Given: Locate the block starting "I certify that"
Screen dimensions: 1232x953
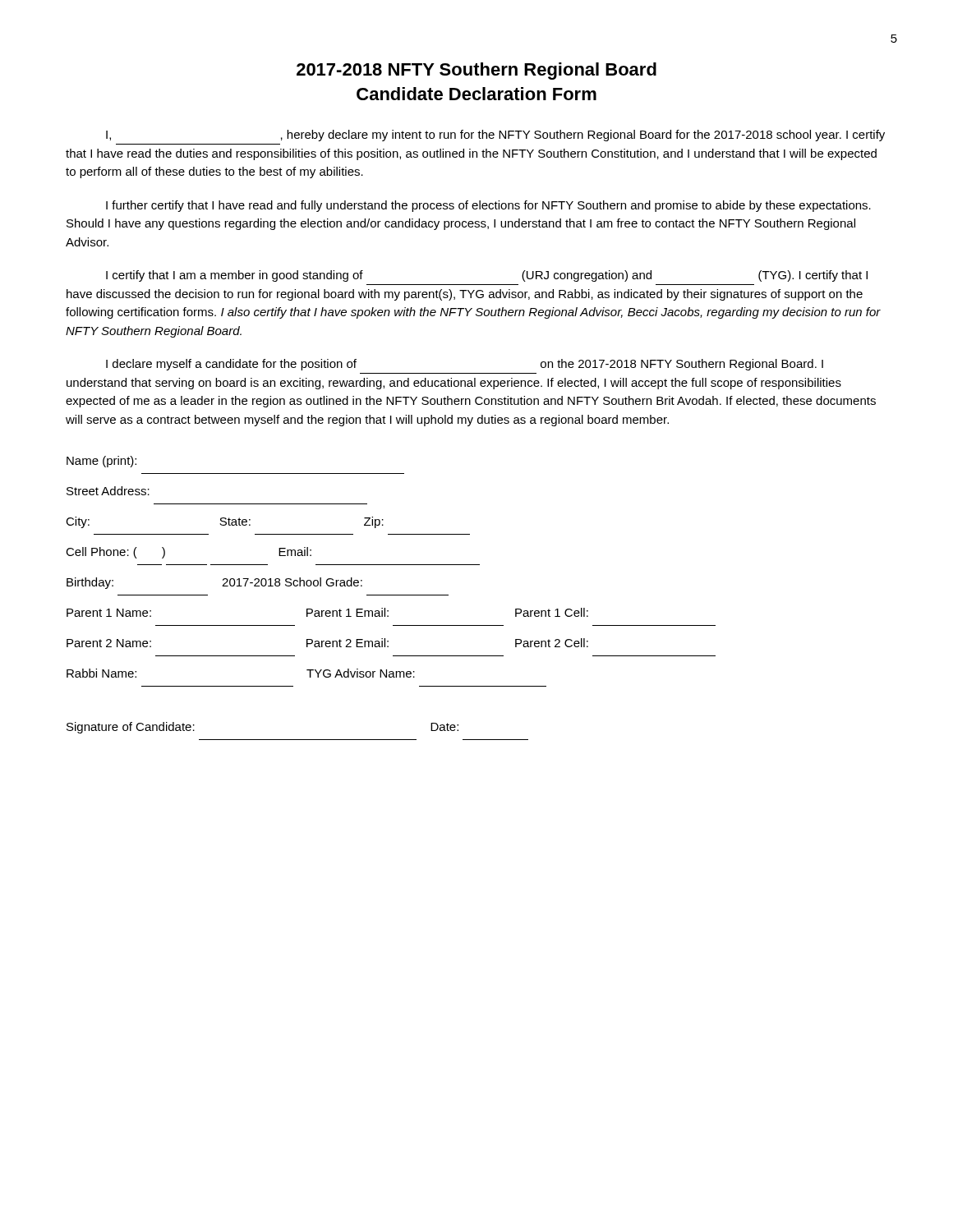Looking at the screenshot, I should (x=473, y=303).
